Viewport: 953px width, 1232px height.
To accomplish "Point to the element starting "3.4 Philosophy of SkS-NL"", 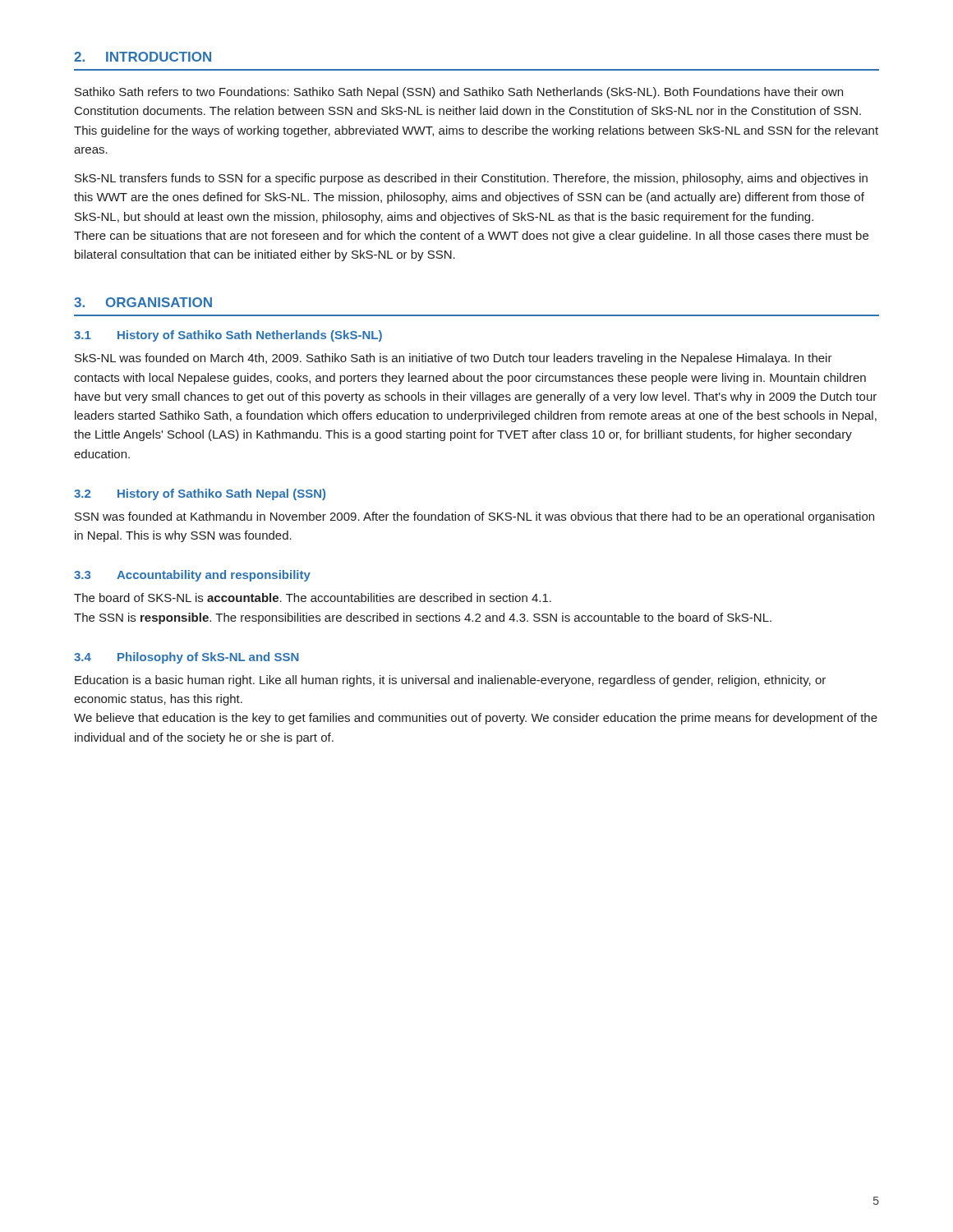I will [x=187, y=656].
